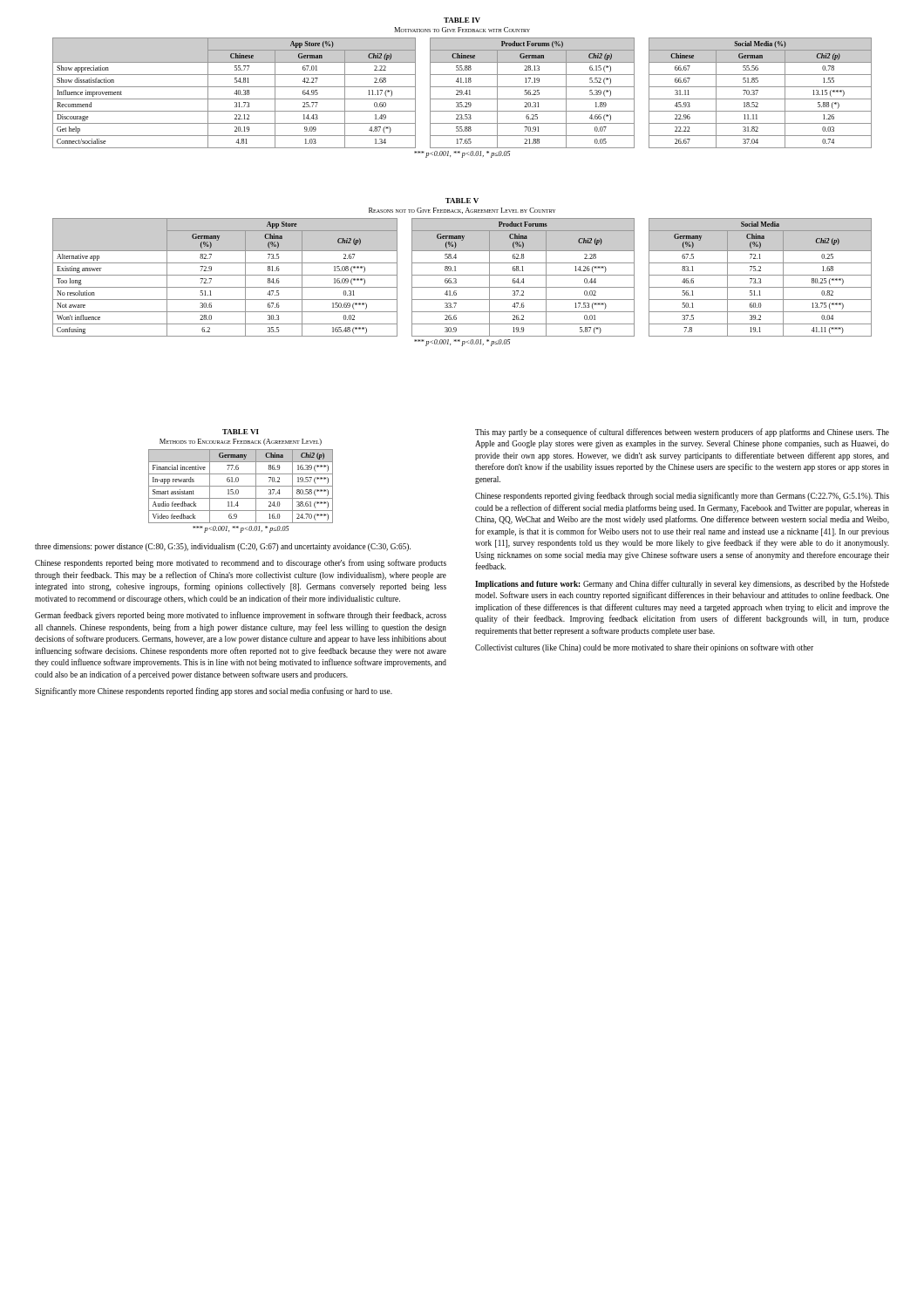Select the table that reads "38.61 (***)"
924x1308 pixels.
pyautogui.click(x=241, y=486)
